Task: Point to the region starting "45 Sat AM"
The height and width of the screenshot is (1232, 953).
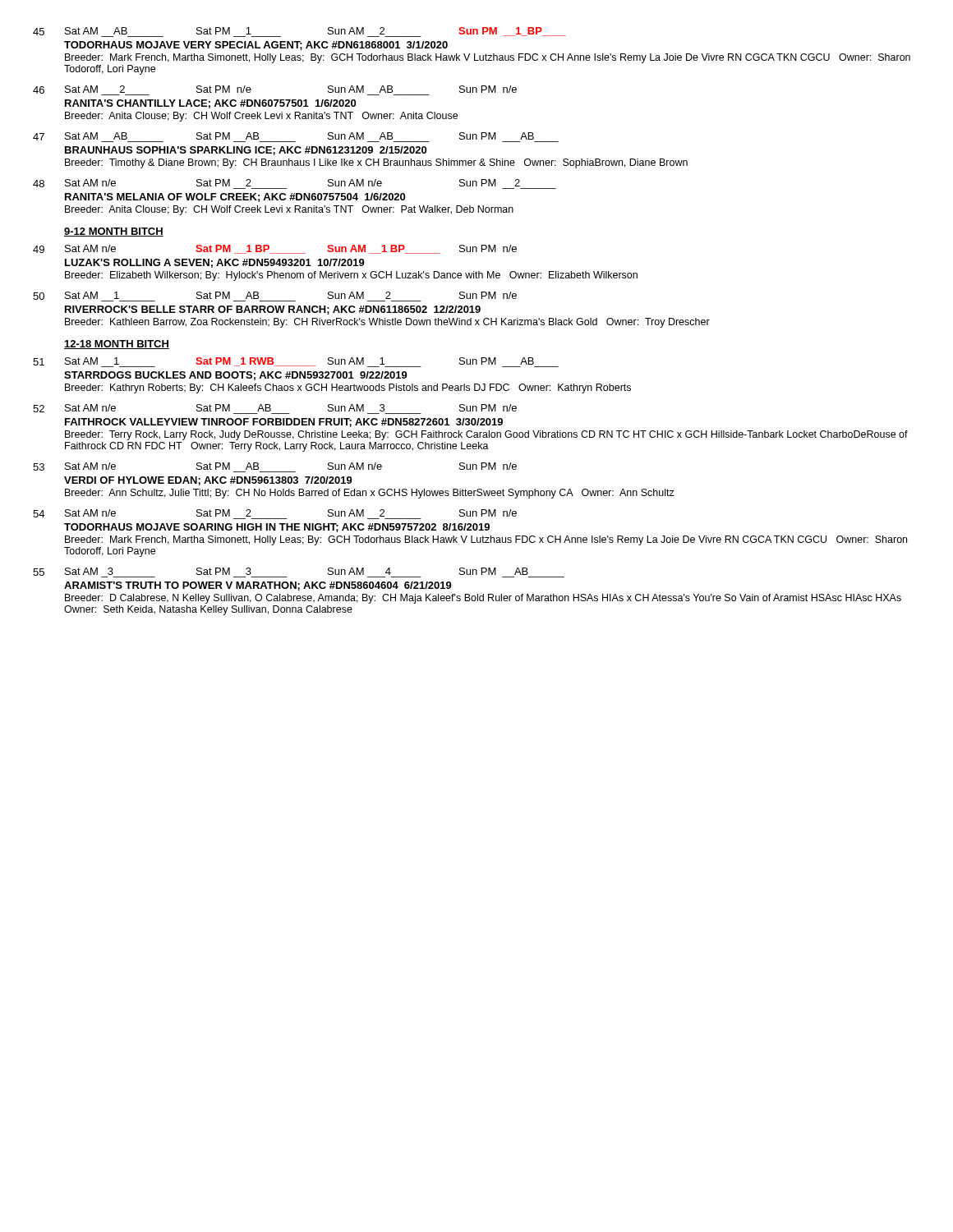Action: pos(476,50)
